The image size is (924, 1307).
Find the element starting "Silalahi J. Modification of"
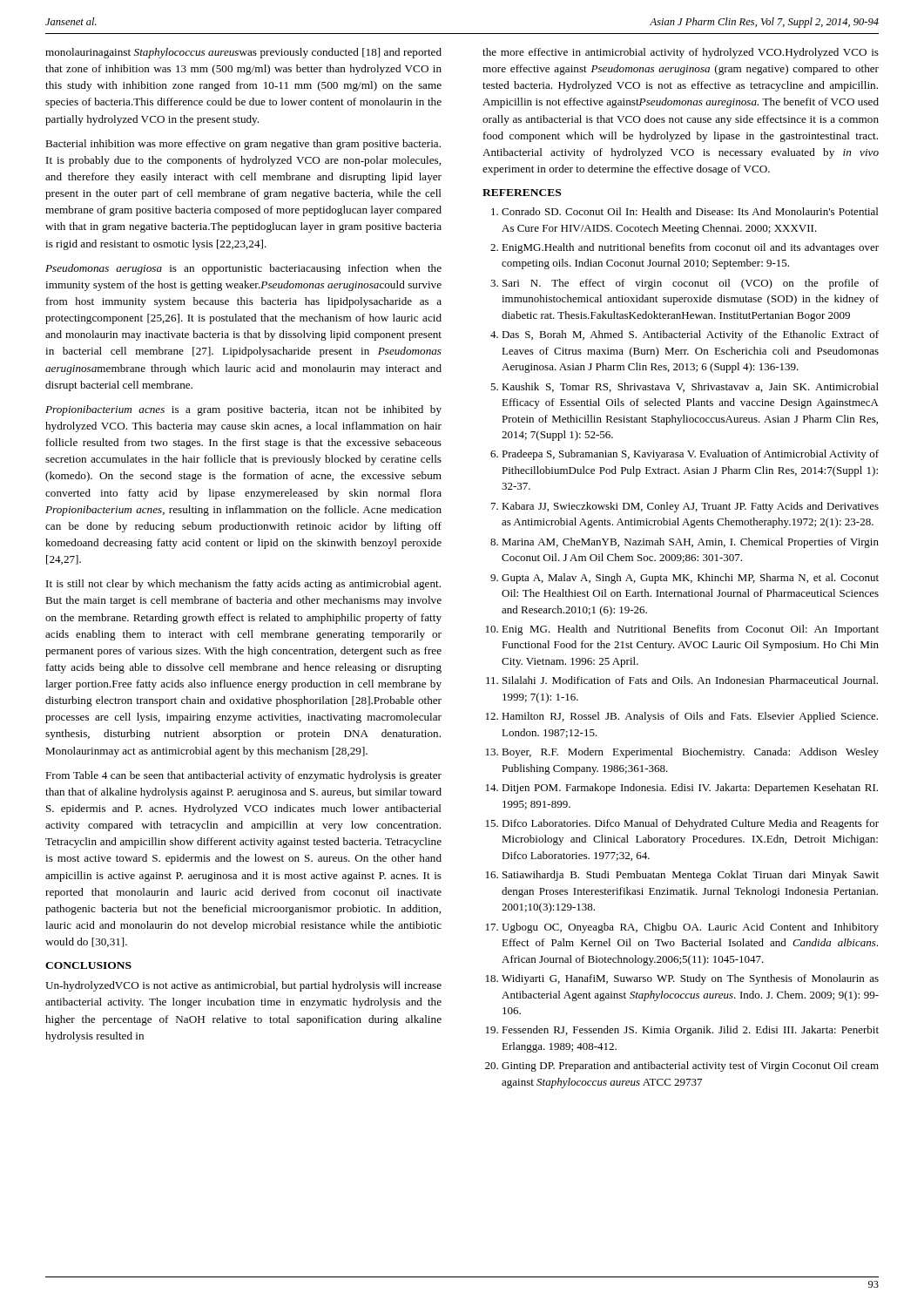tap(690, 688)
